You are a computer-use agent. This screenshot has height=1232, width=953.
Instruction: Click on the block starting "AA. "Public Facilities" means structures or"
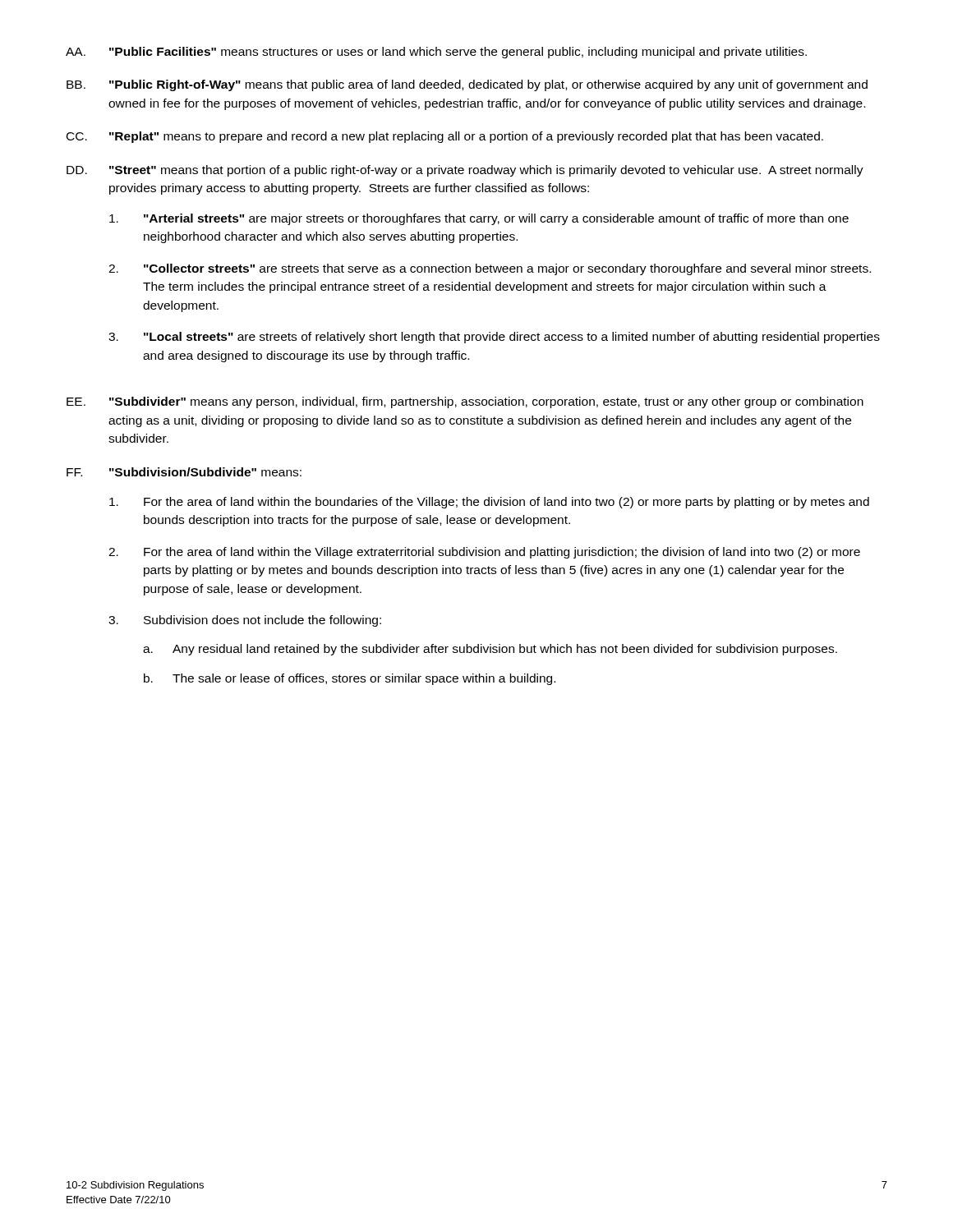click(476, 52)
